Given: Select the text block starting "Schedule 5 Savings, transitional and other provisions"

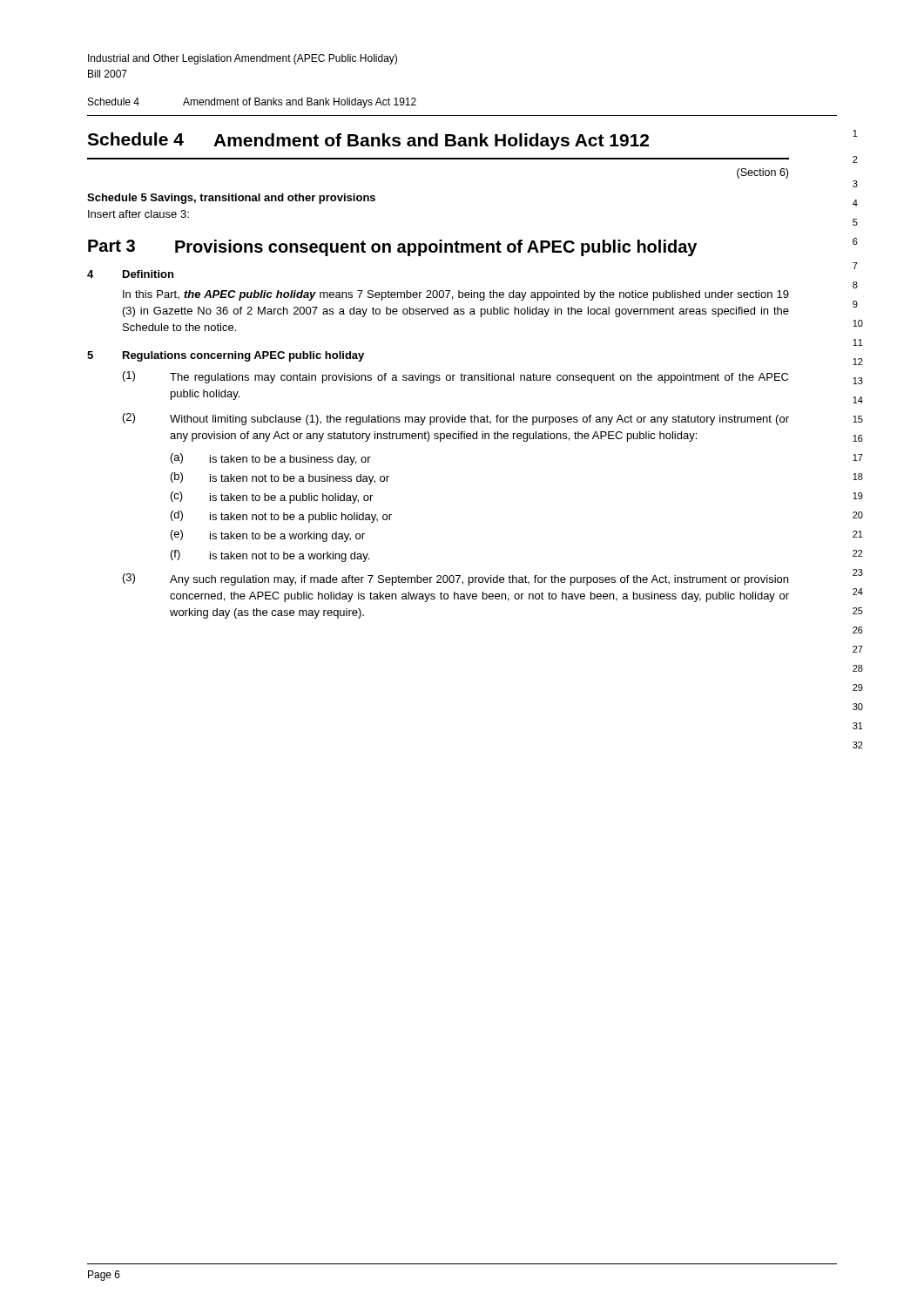Looking at the screenshot, I should point(232,197).
